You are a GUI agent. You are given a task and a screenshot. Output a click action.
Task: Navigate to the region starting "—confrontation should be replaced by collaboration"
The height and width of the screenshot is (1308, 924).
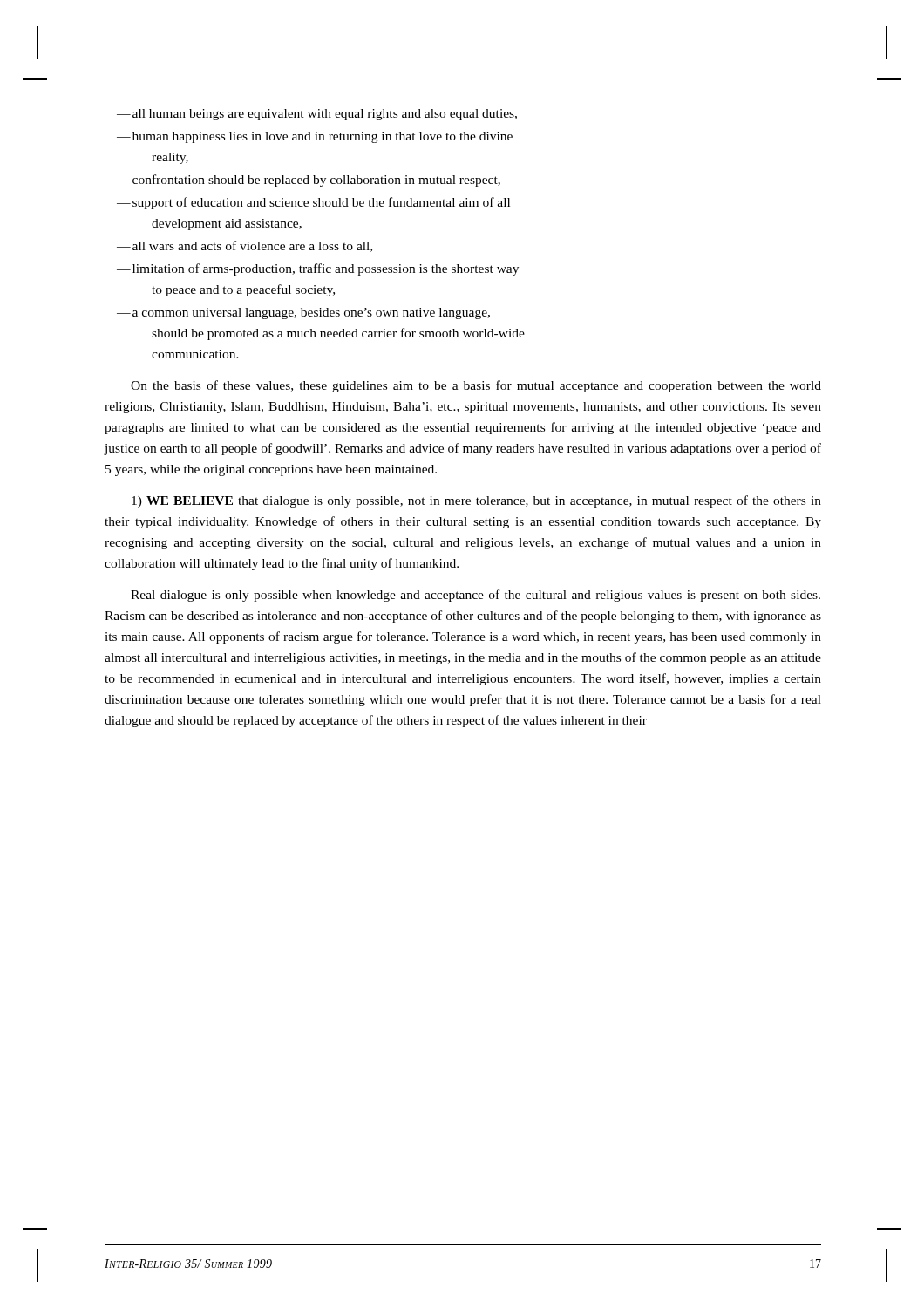click(463, 180)
